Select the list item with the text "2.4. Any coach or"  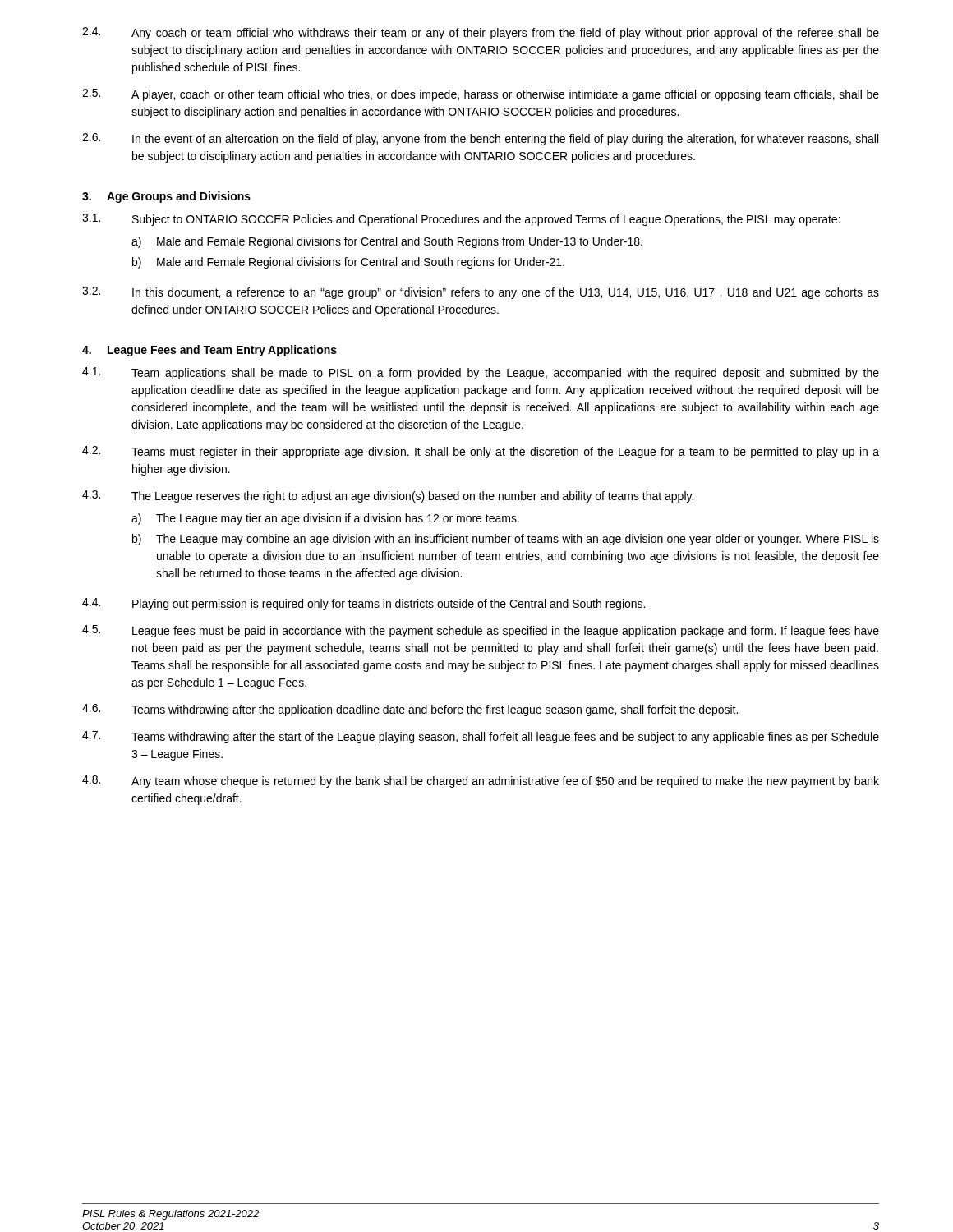tap(481, 51)
